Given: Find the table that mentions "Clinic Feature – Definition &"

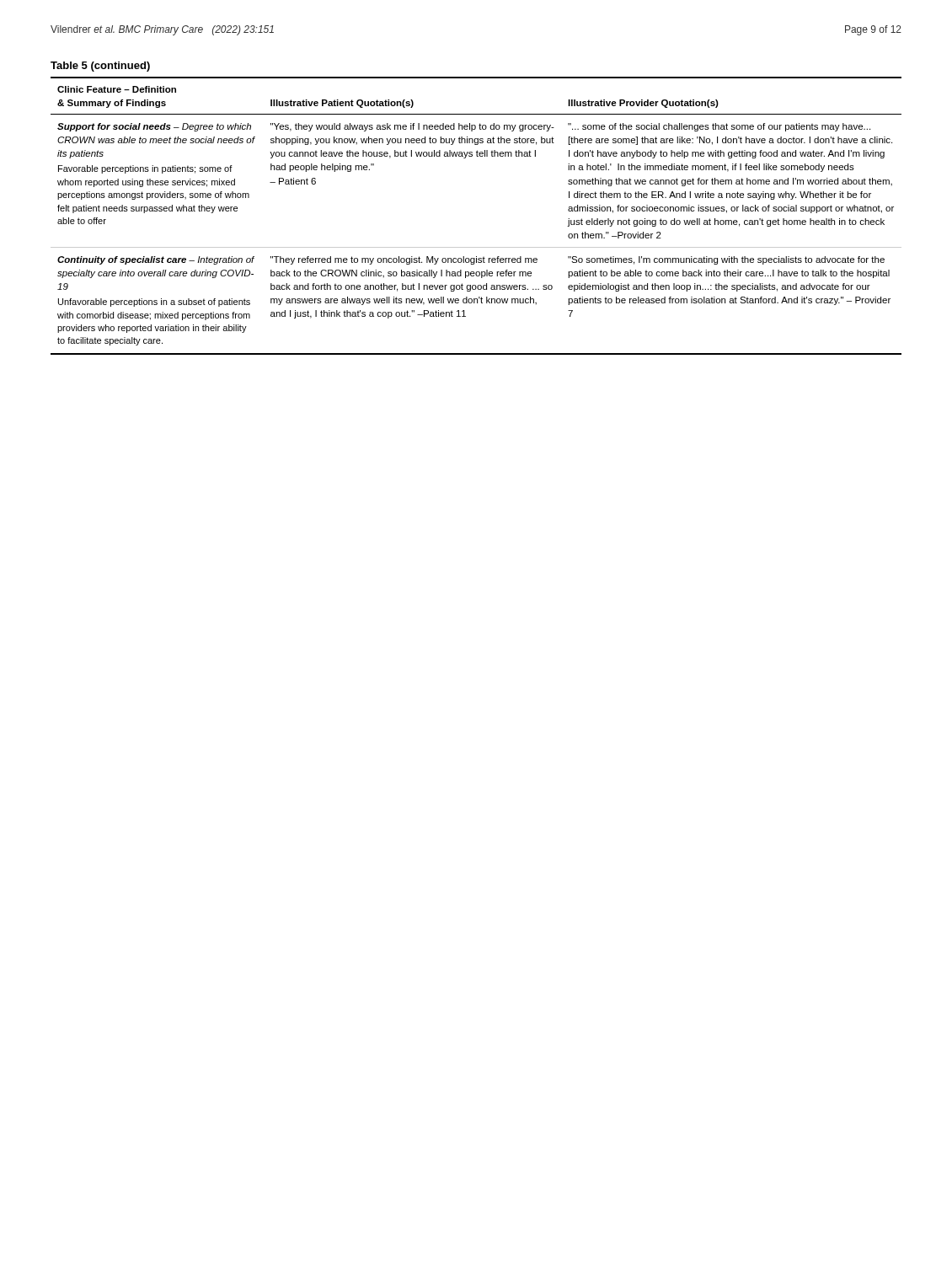Looking at the screenshot, I should point(476,216).
